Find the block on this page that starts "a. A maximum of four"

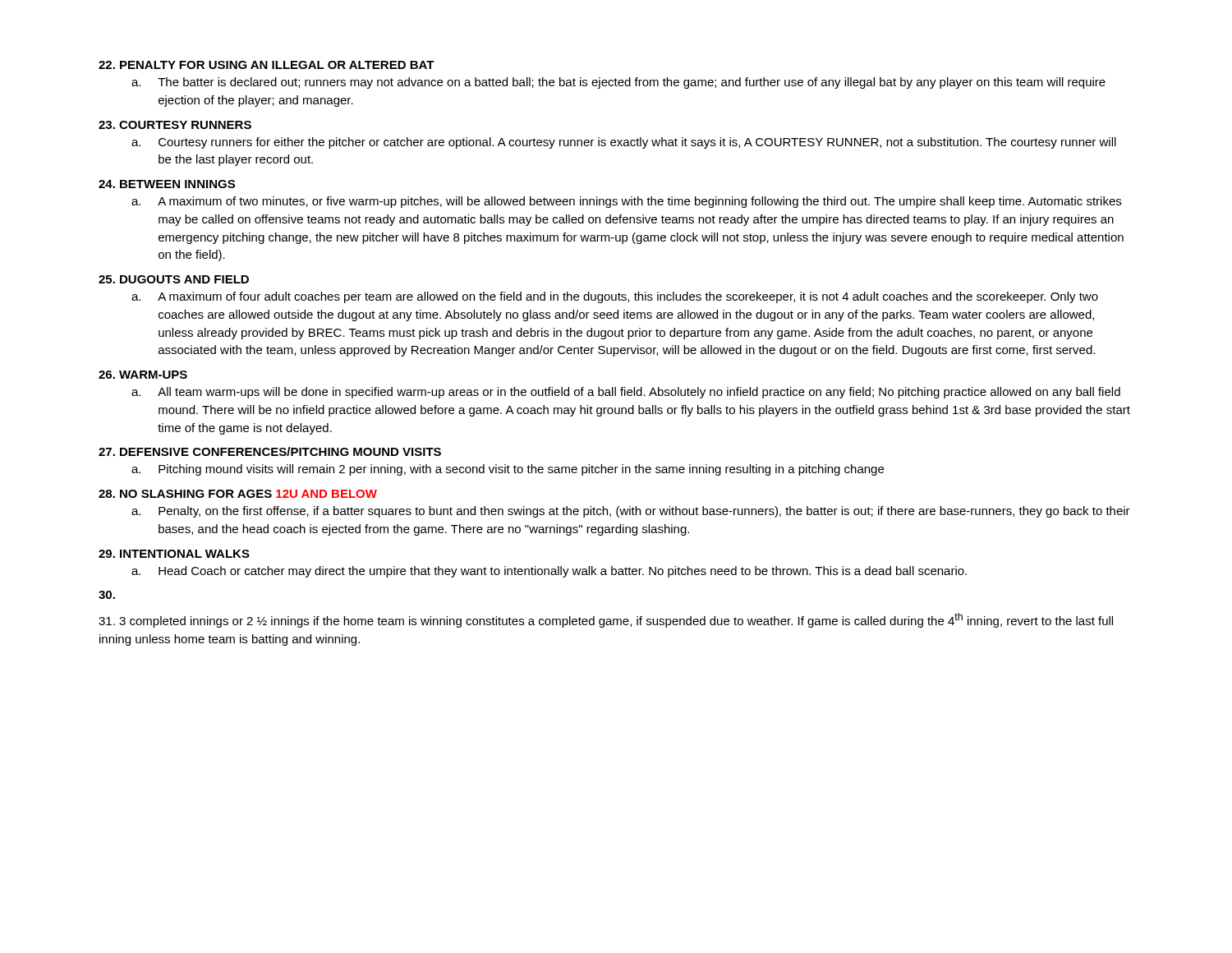632,323
